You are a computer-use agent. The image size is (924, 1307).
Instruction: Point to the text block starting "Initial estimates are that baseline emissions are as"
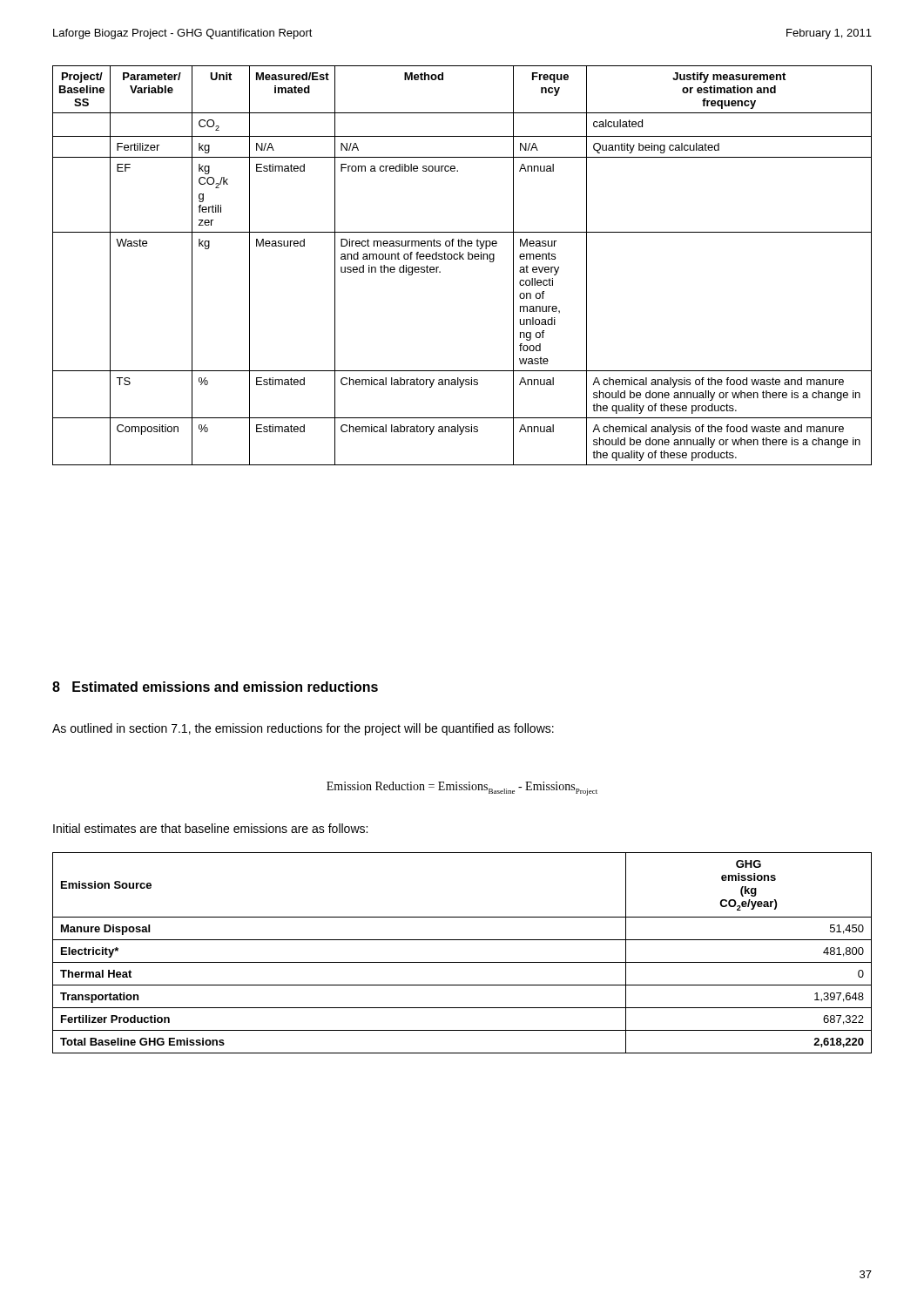click(x=211, y=829)
